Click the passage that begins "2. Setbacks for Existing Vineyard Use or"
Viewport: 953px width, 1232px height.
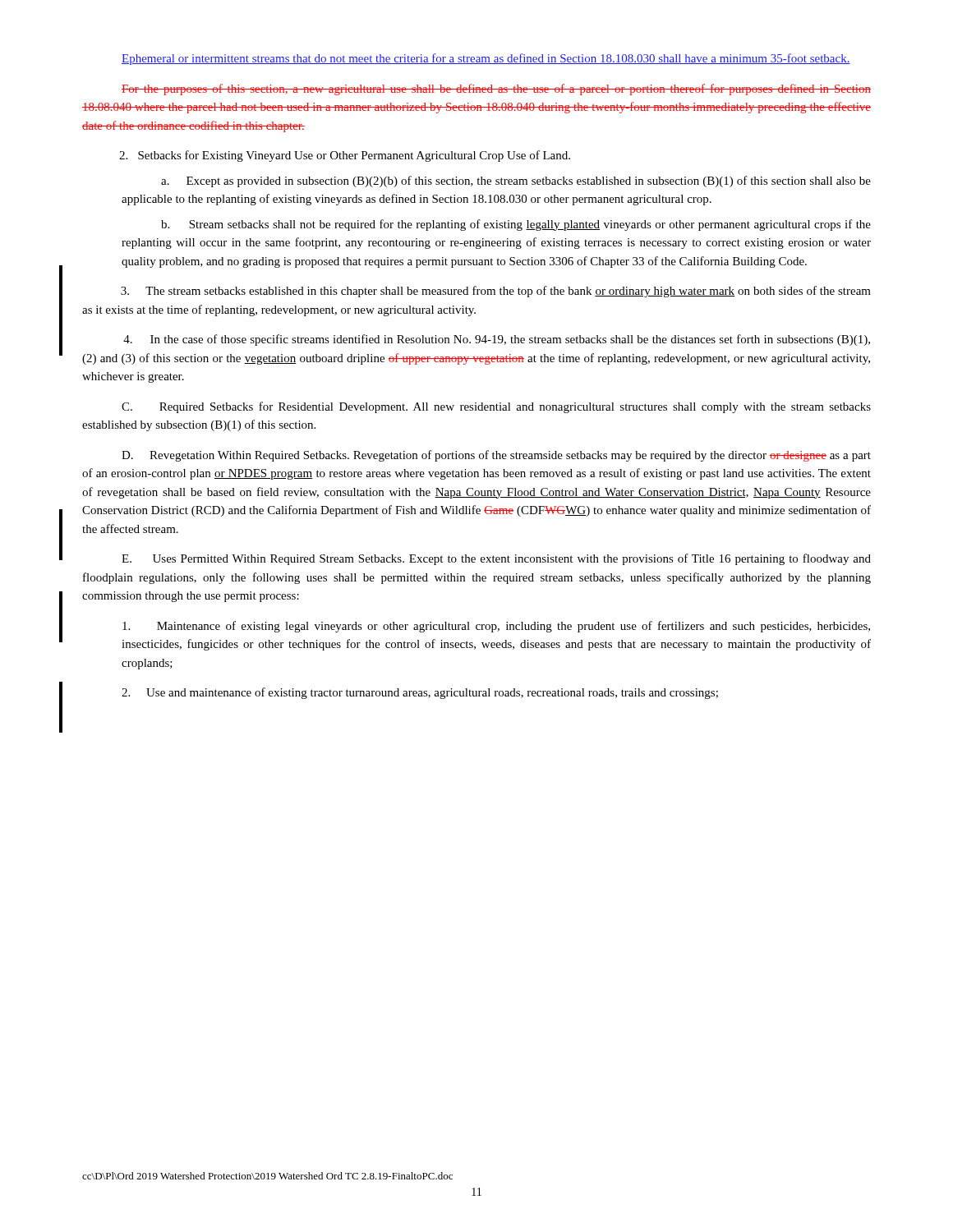pos(476,155)
